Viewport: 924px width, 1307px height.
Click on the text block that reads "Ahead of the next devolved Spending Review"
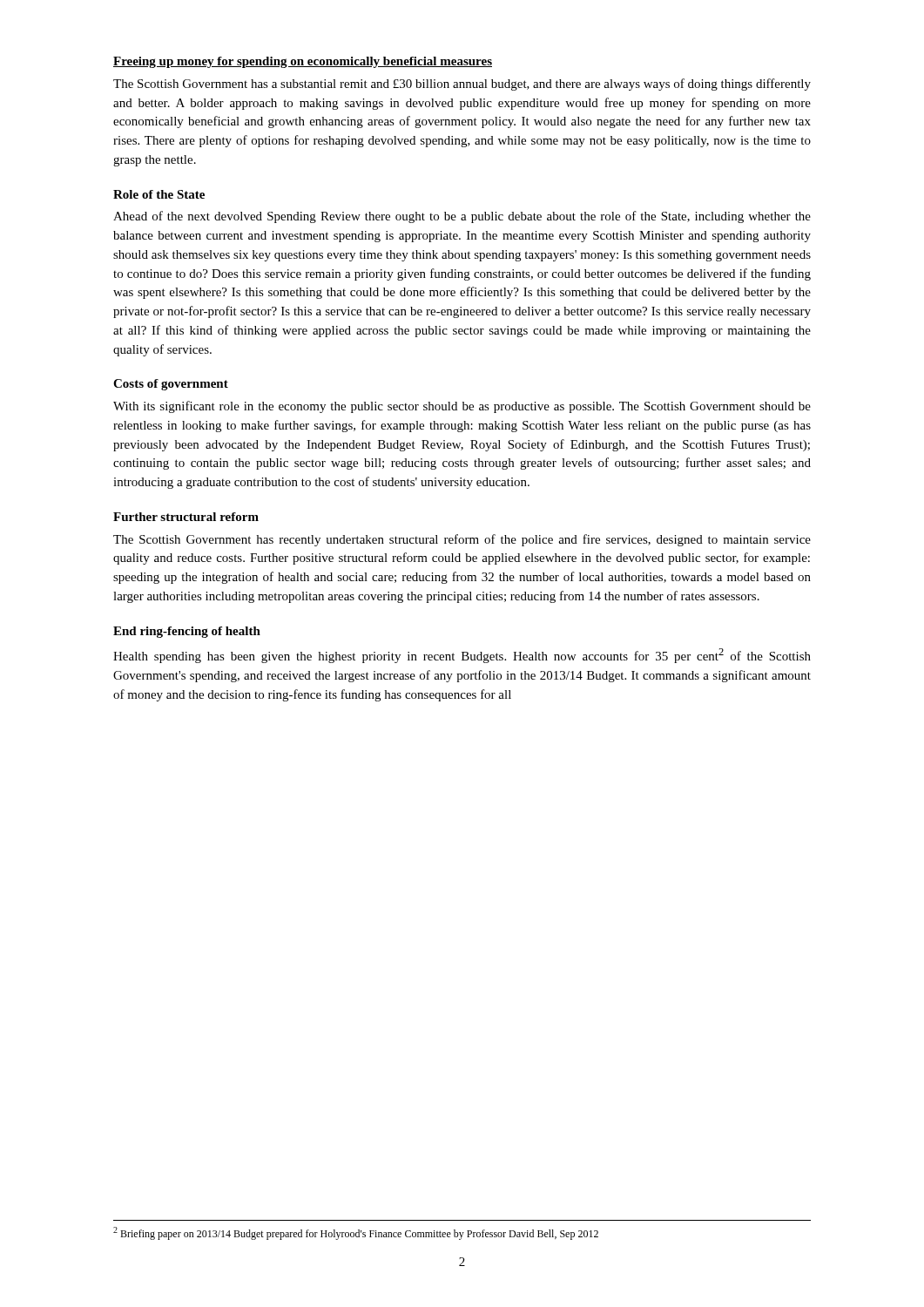(462, 283)
